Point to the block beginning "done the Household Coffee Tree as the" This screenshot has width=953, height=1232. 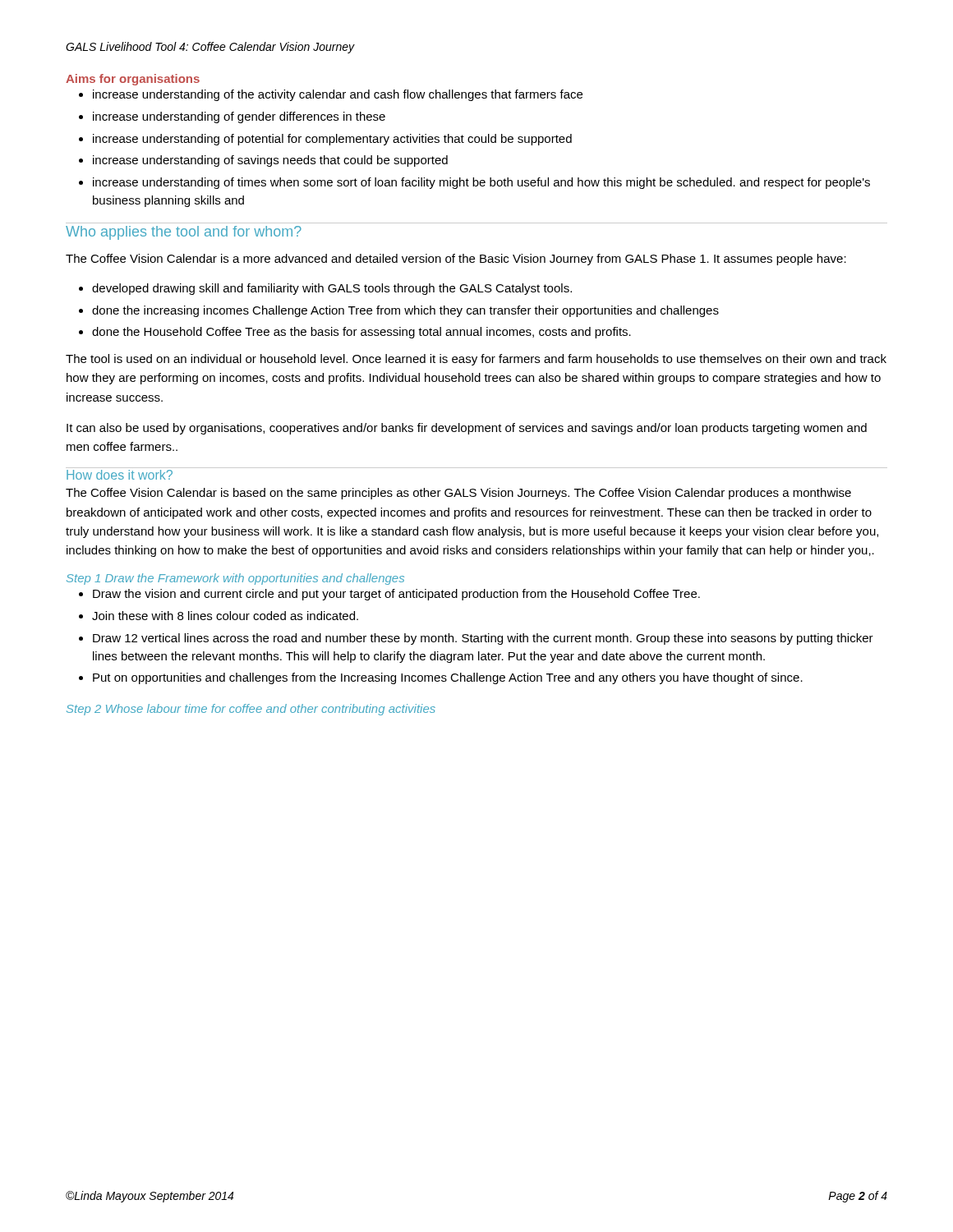pos(362,332)
